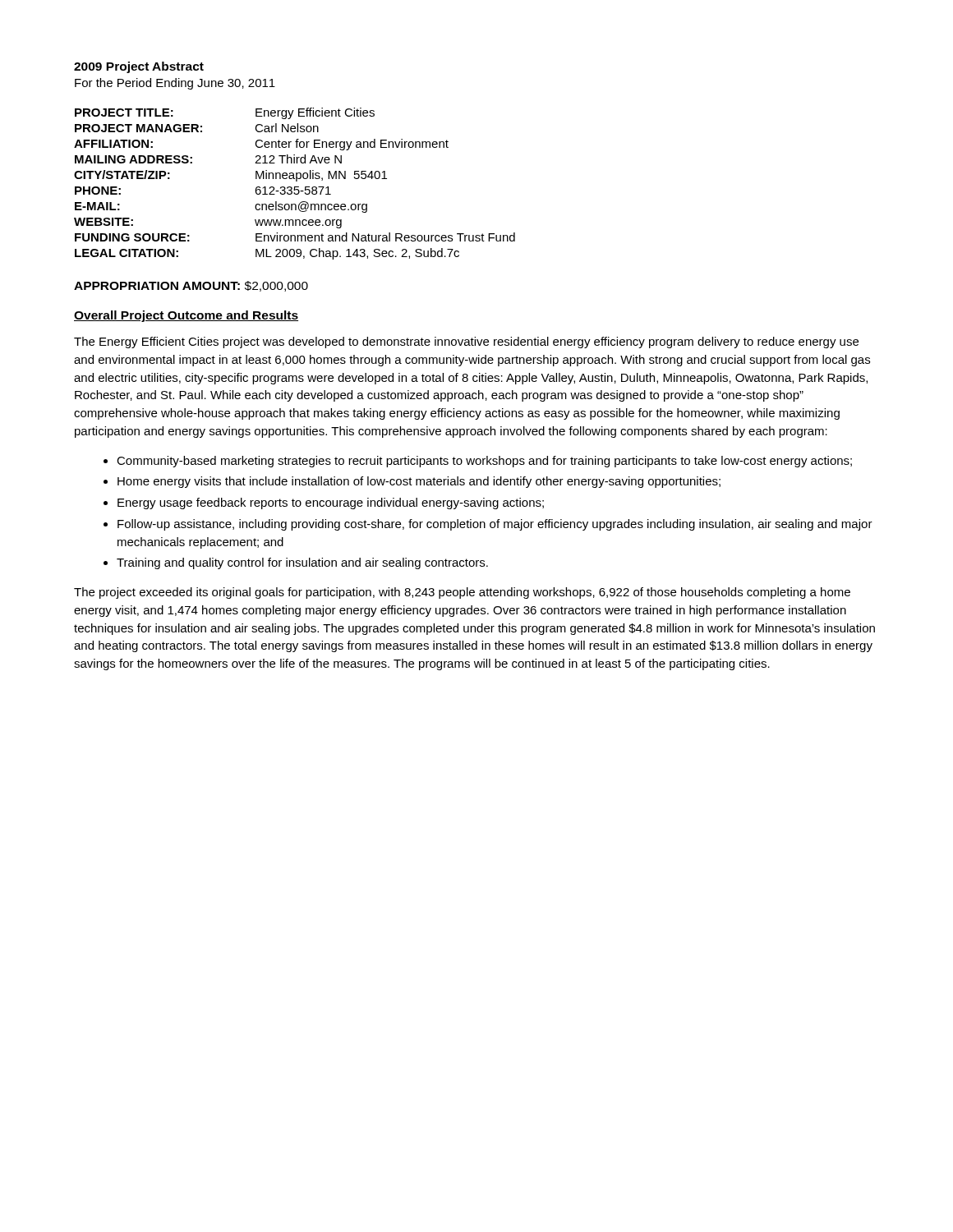Screen dimensions: 1232x953
Task: Find the list item with the text "Energy usage feedback reports to encourage individual"
Action: tap(331, 502)
